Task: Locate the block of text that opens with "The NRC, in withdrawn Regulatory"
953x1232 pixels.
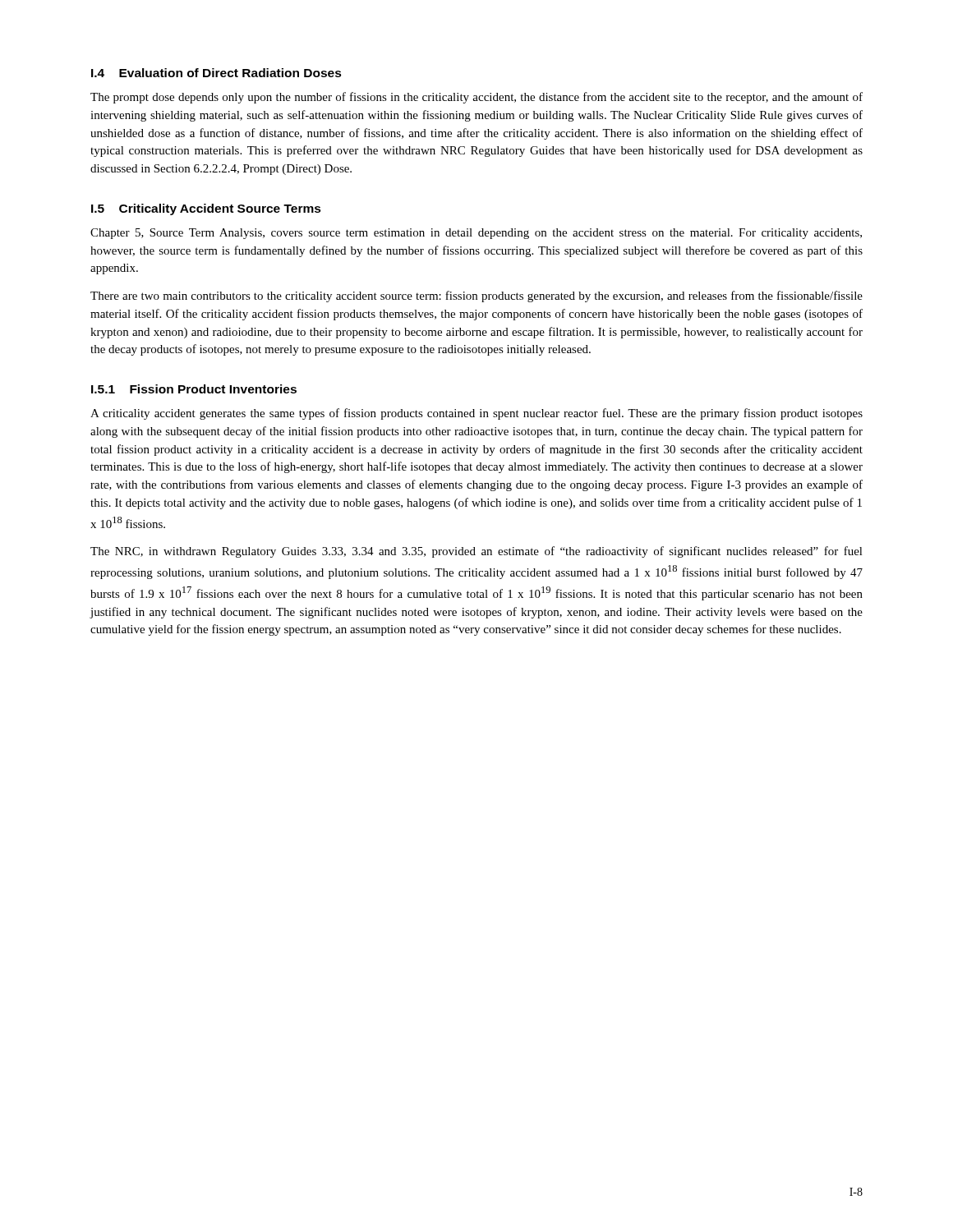Action: (476, 591)
